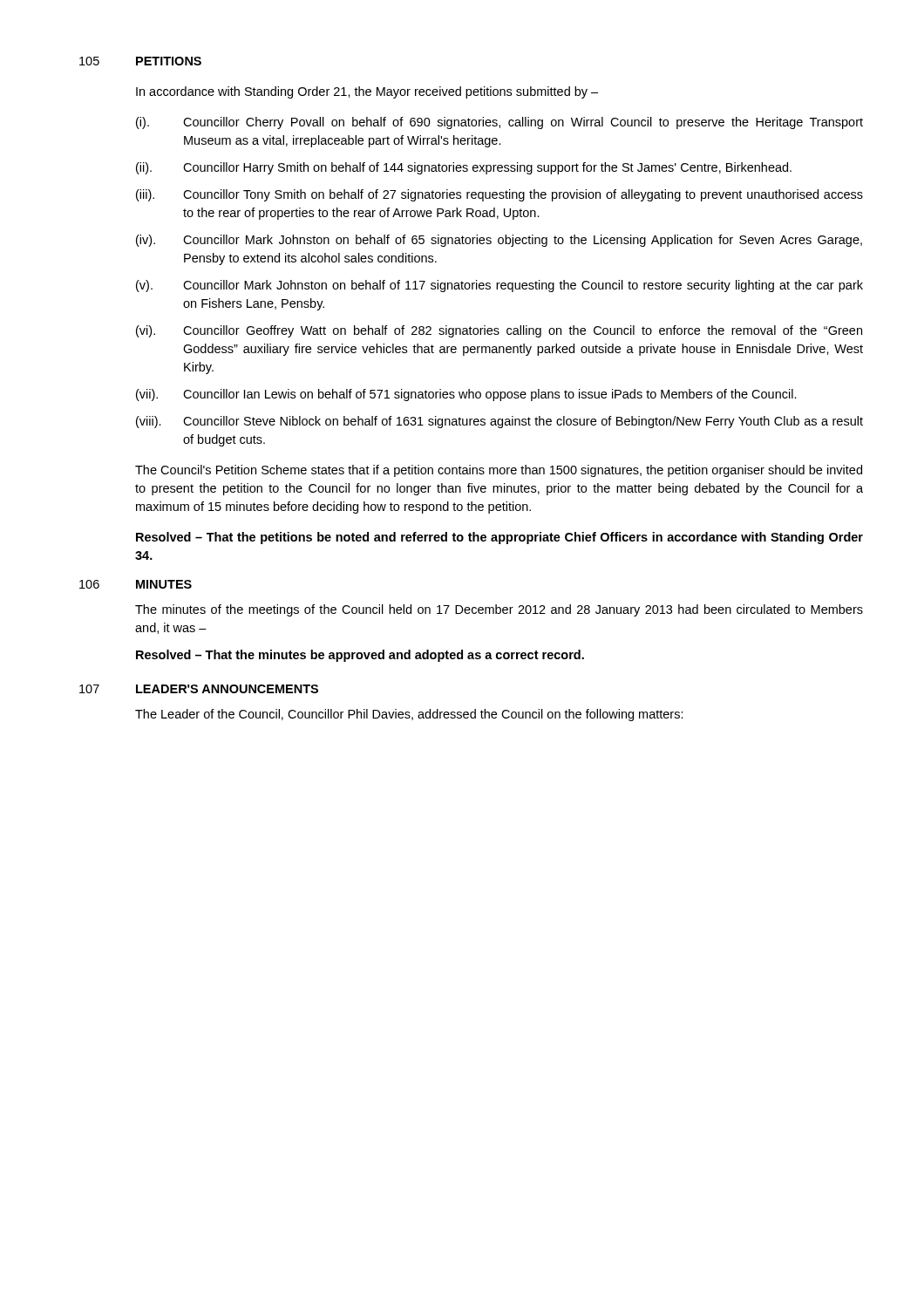Click on the region starting "(iv). Councillor Mark Johnston on behalf of 65"
924x1308 pixels.
point(499,250)
